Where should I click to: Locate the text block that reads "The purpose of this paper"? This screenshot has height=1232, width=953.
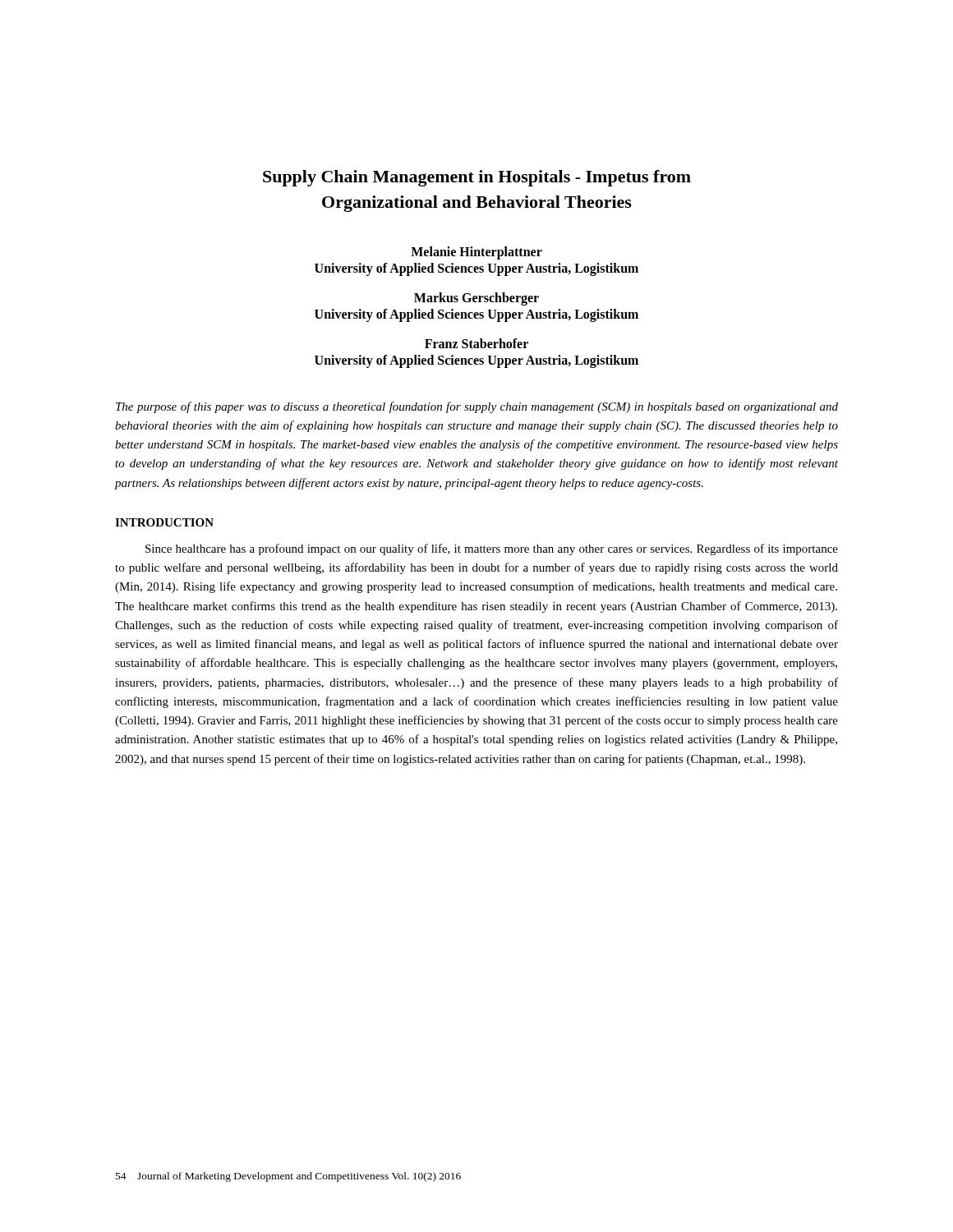[x=476, y=444]
